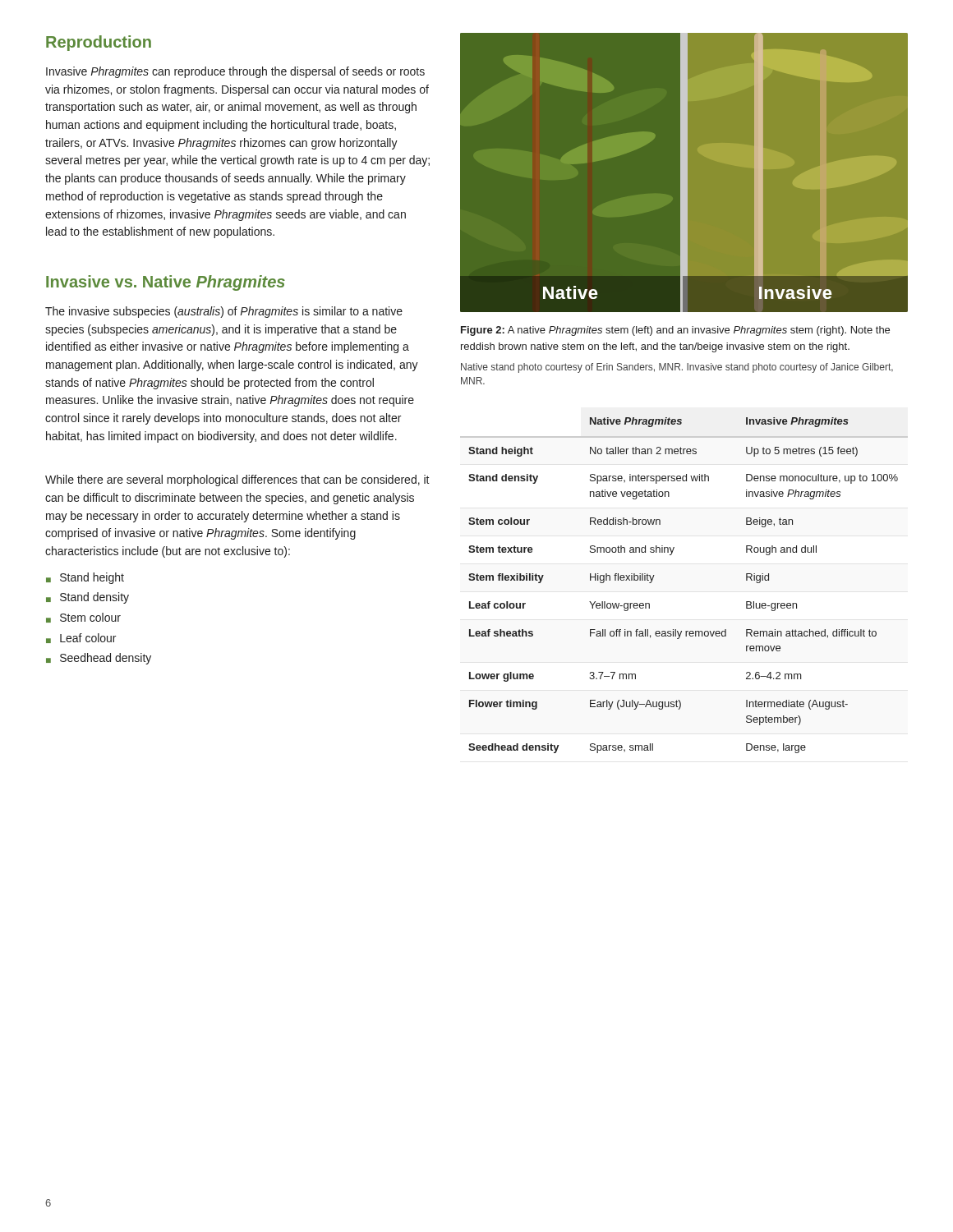Screen dimensions: 1232x953
Task: Find the text block that says "Invasive Phragmites can"
Action: pos(238,152)
